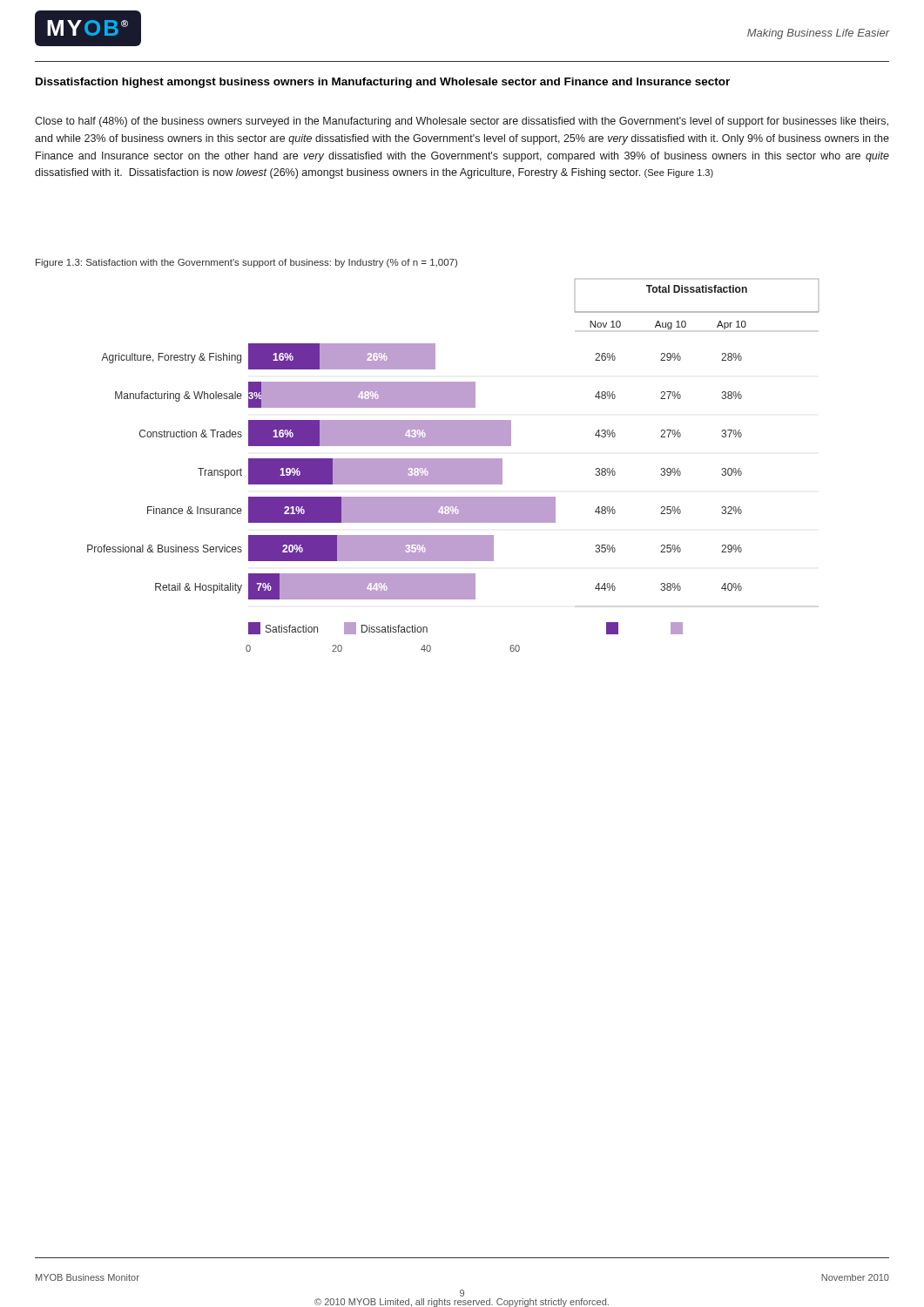This screenshot has height=1307, width=924.
Task: Point to the section header beginning "Dissatisfaction highest amongst business owners in Manufacturing"
Action: pyautogui.click(x=382, y=81)
